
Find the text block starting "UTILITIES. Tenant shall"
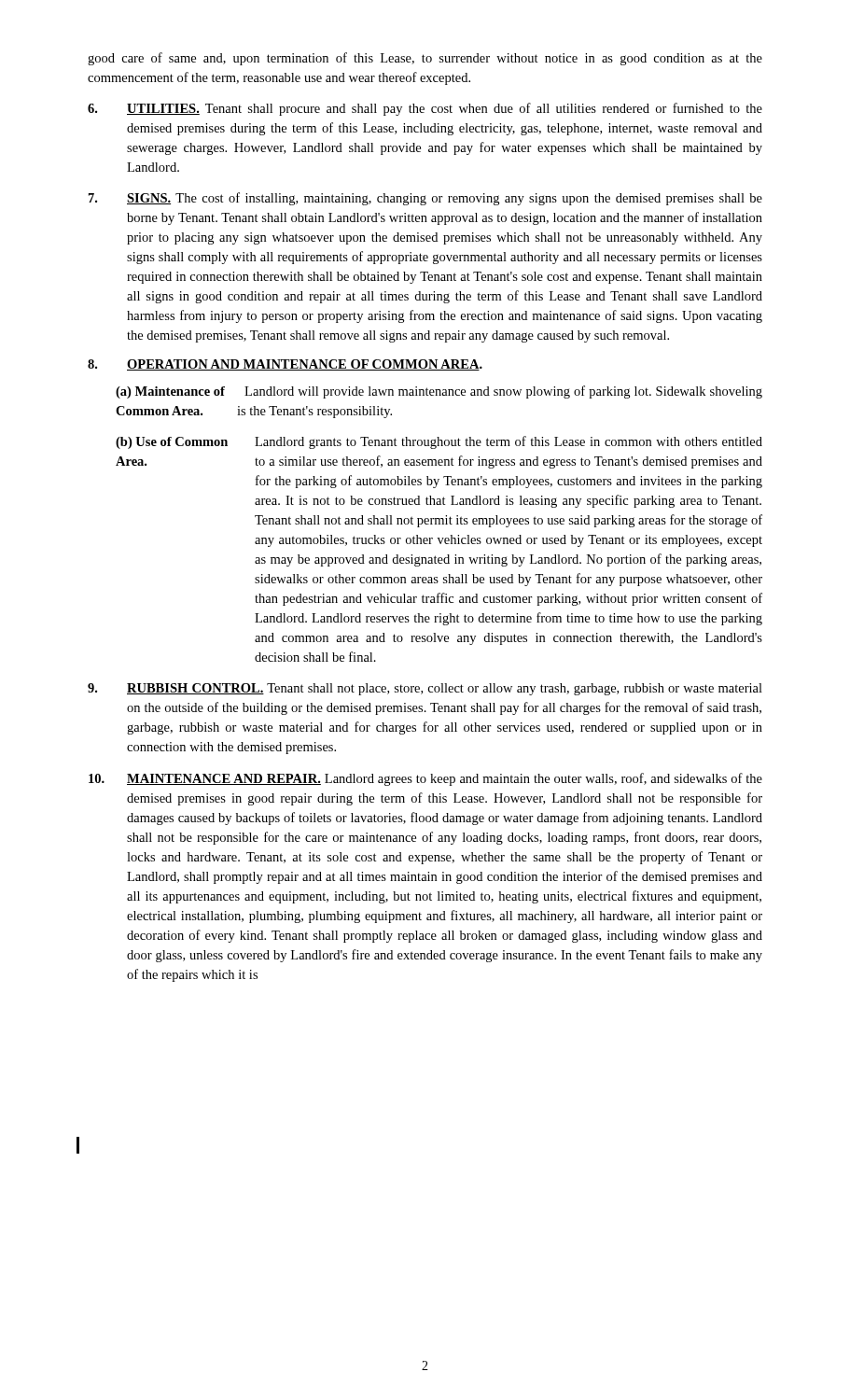[x=425, y=138]
